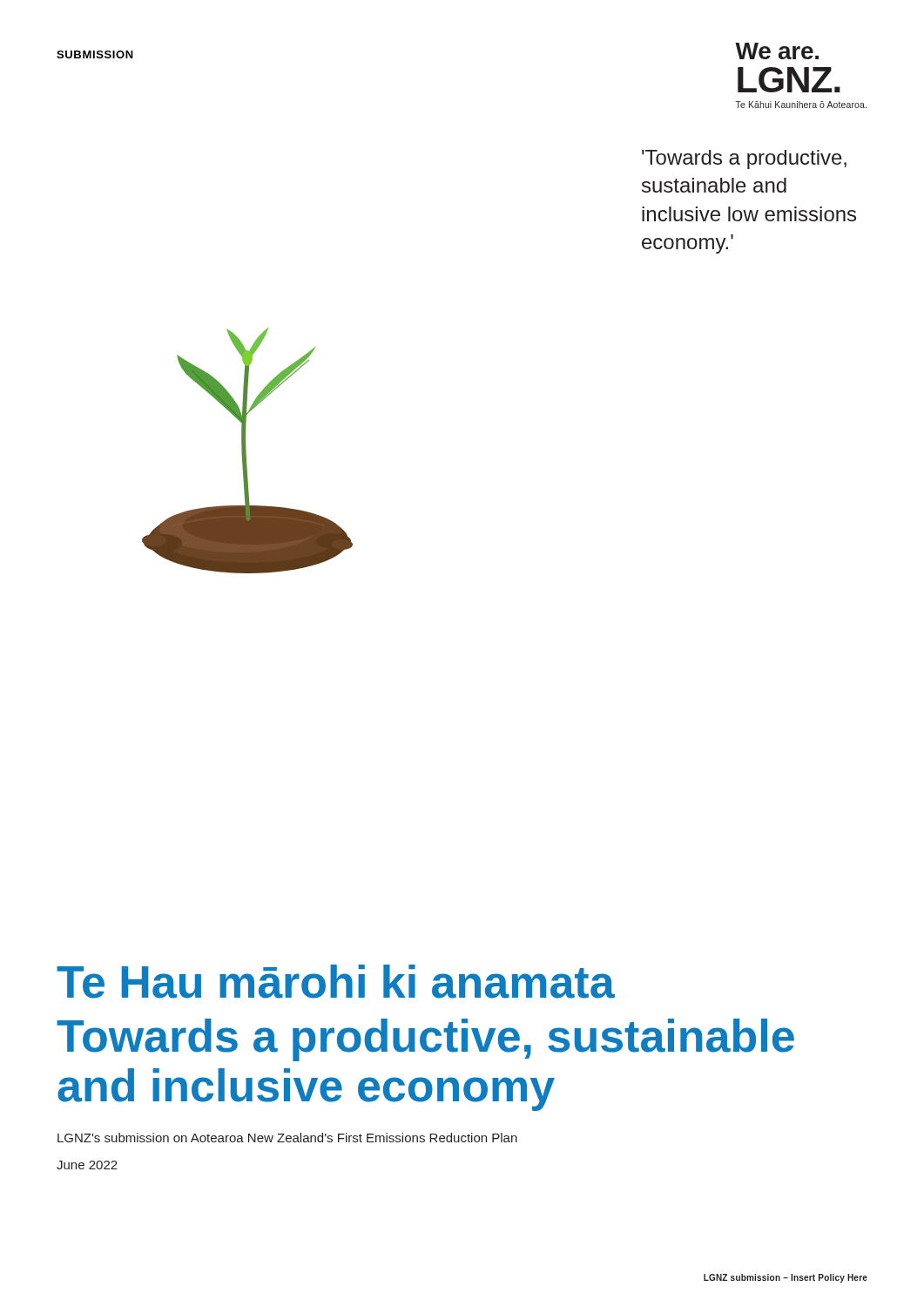Screen dimensions: 1307x924
Task: Click on the text block that reads "LGNZ's submission on Aotearoa New"
Action: pyautogui.click(x=287, y=1138)
